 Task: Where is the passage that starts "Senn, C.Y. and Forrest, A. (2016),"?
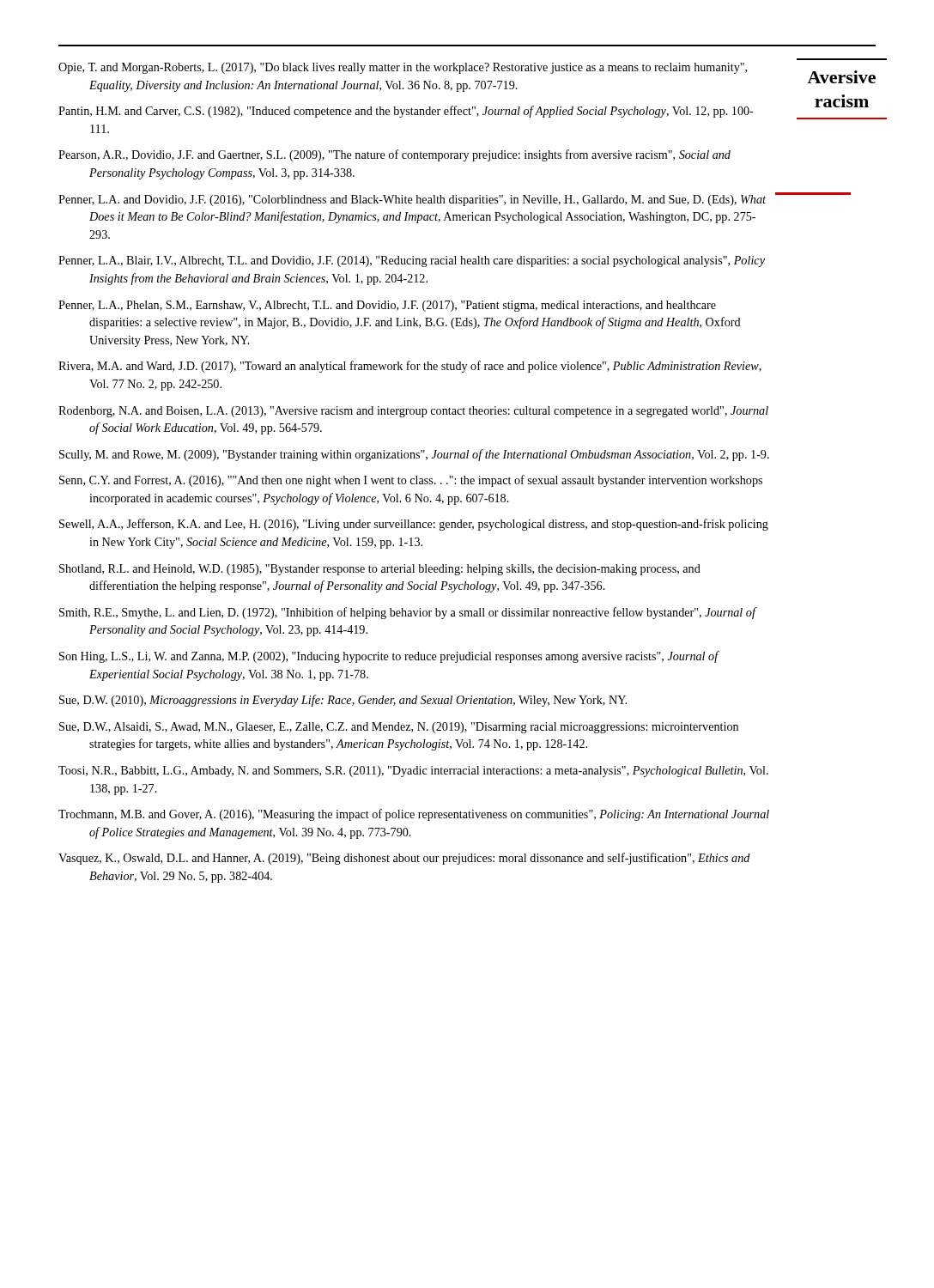(x=411, y=489)
